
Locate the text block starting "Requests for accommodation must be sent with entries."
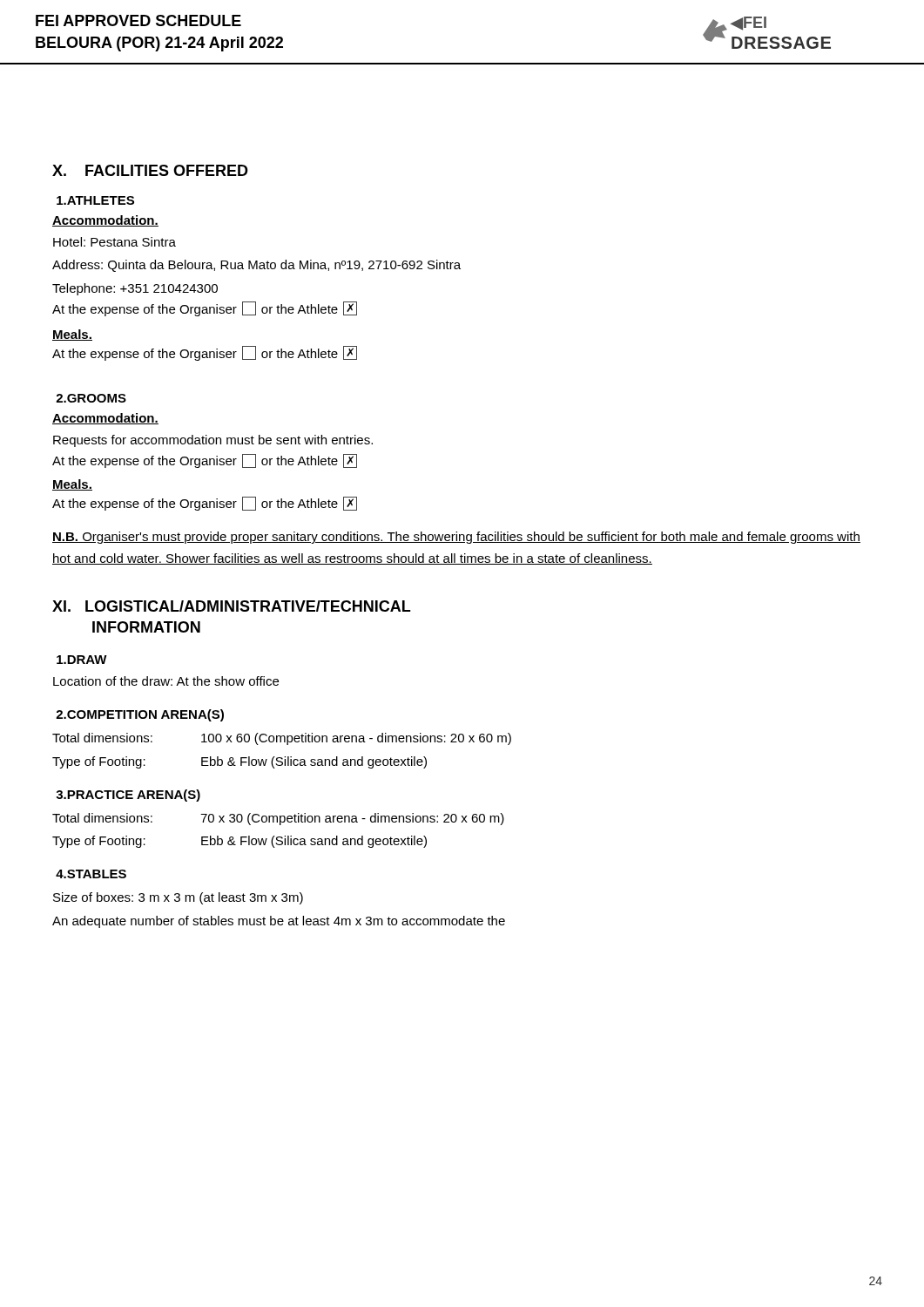click(x=213, y=439)
